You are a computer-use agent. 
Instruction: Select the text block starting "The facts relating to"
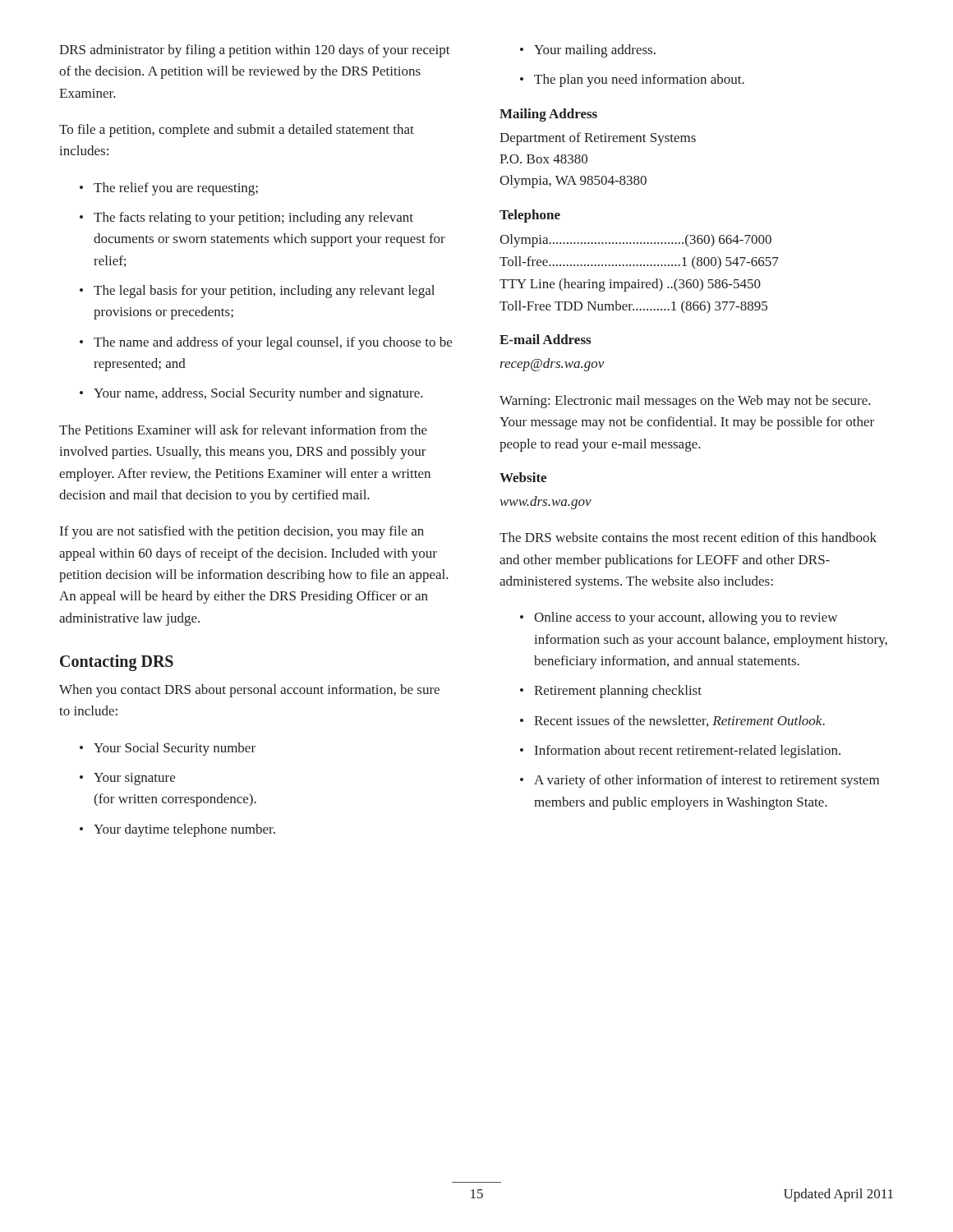(x=269, y=239)
